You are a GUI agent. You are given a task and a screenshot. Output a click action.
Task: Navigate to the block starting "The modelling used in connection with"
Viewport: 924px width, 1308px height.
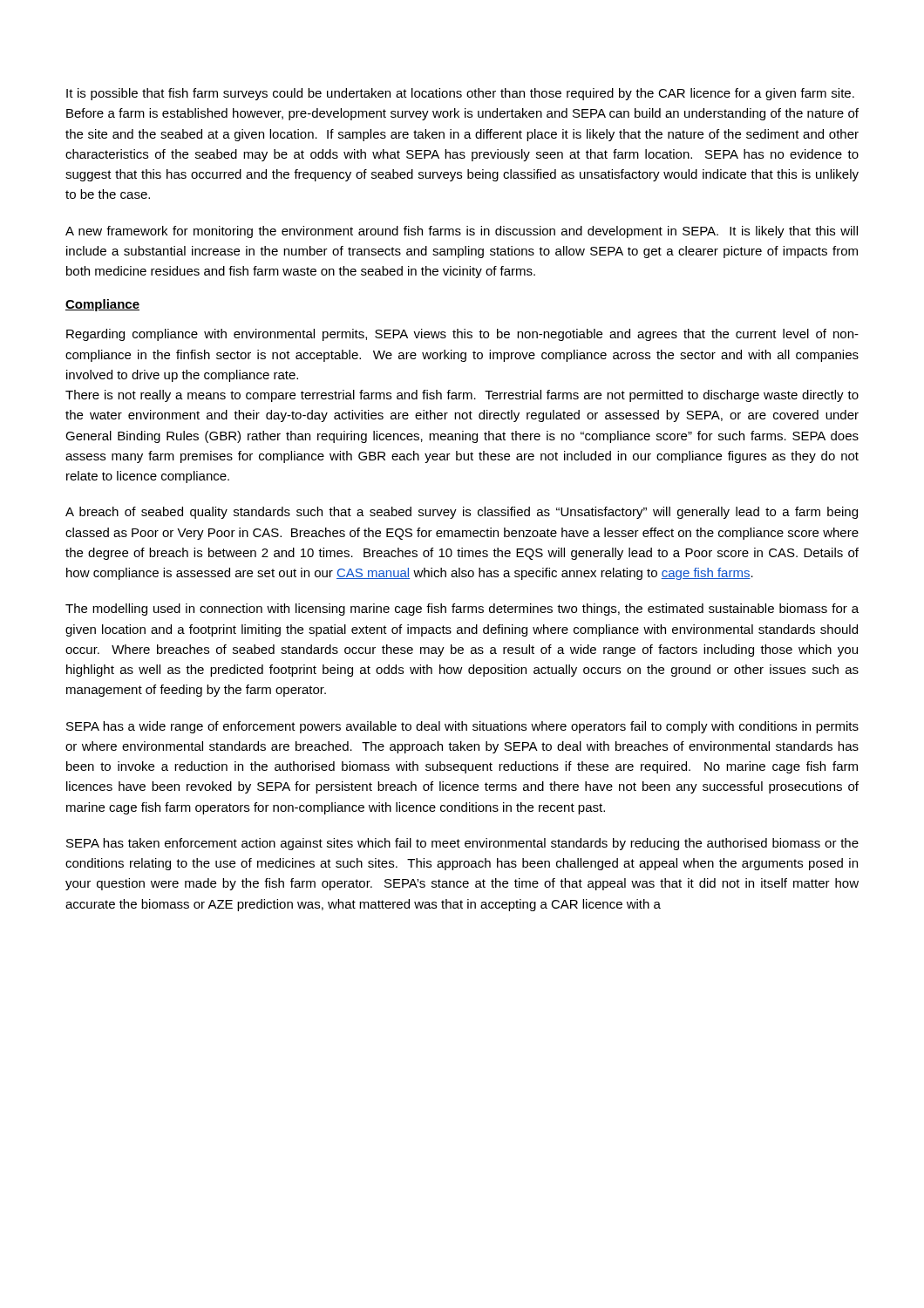pos(462,649)
